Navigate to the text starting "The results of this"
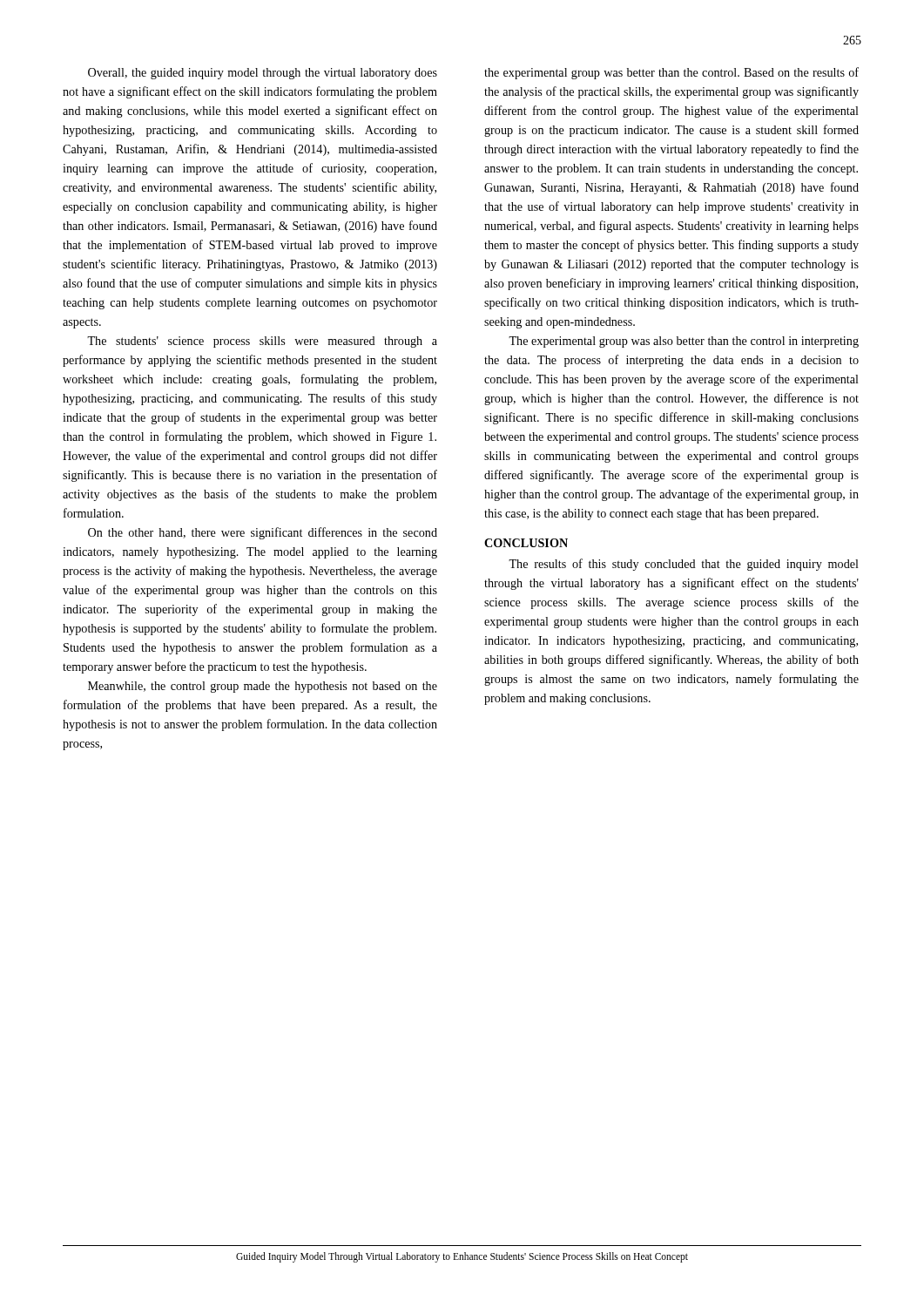Image resolution: width=924 pixels, height=1307 pixels. (671, 631)
